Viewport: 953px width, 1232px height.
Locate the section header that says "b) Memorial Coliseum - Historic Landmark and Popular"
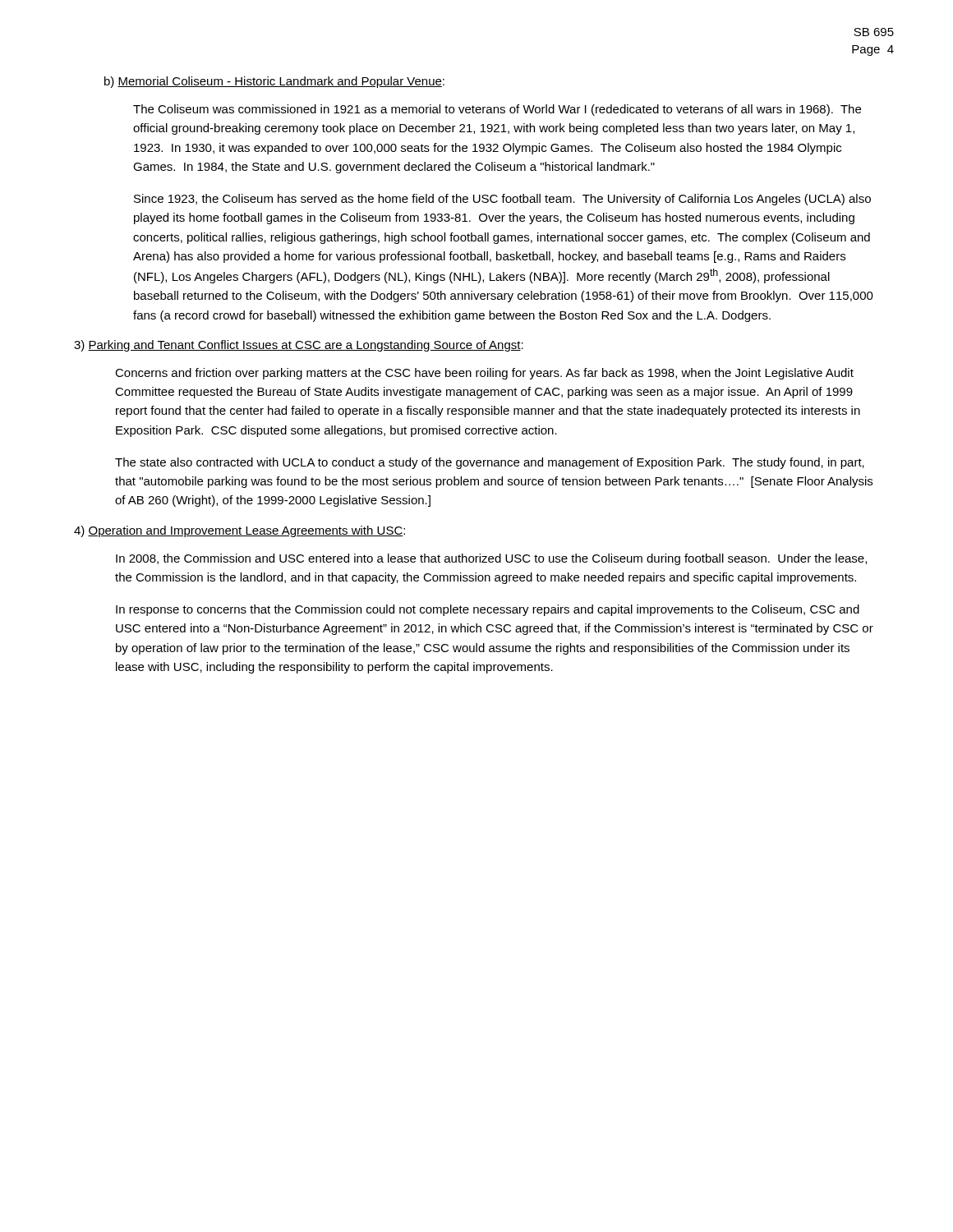click(274, 81)
